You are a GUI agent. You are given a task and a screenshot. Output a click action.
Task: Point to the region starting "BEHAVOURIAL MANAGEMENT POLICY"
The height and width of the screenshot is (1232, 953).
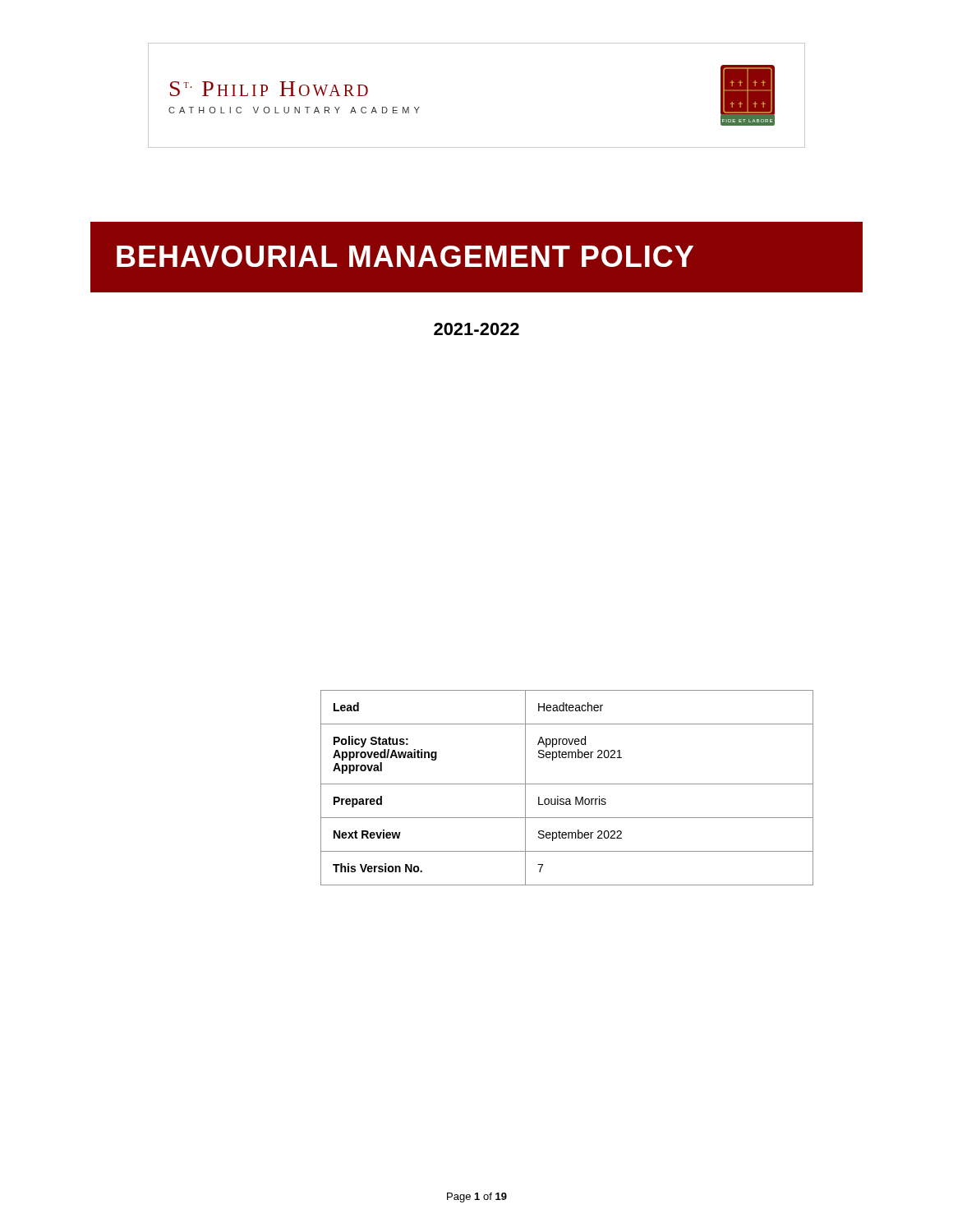tap(476, 257)
